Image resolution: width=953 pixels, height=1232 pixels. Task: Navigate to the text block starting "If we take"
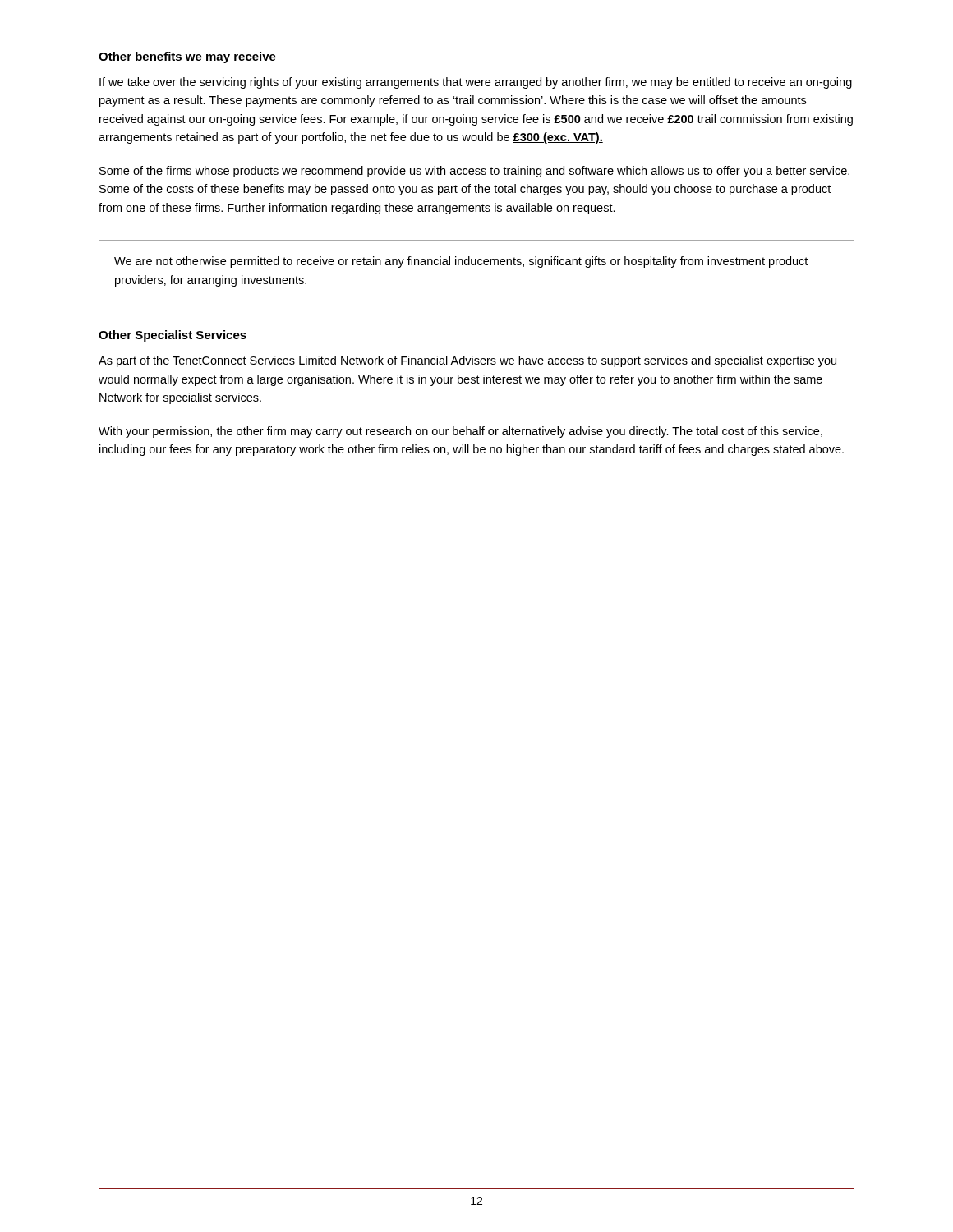tap(476, 110)
